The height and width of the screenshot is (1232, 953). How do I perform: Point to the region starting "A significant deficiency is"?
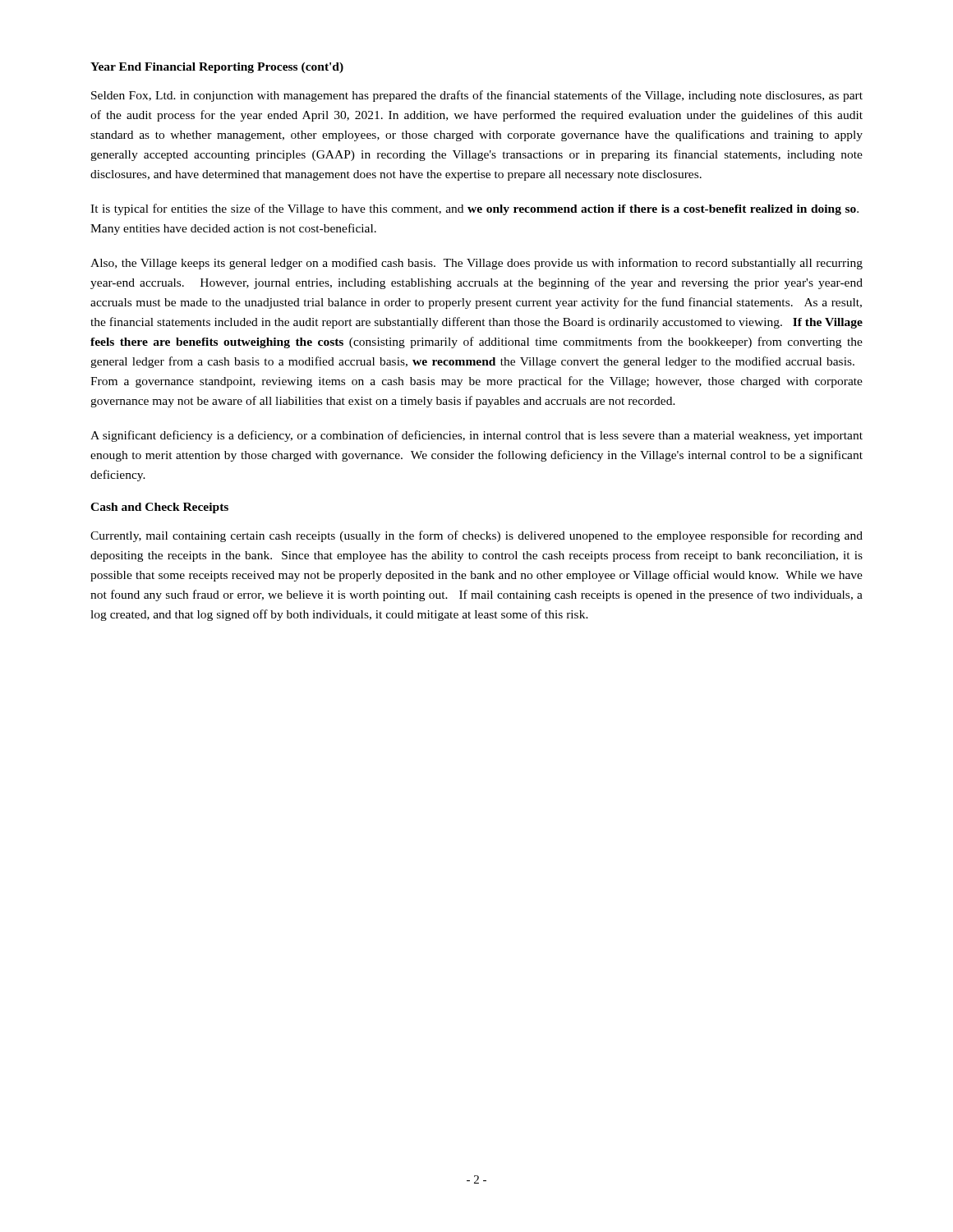pyautogui.click(x=476, y=455)
